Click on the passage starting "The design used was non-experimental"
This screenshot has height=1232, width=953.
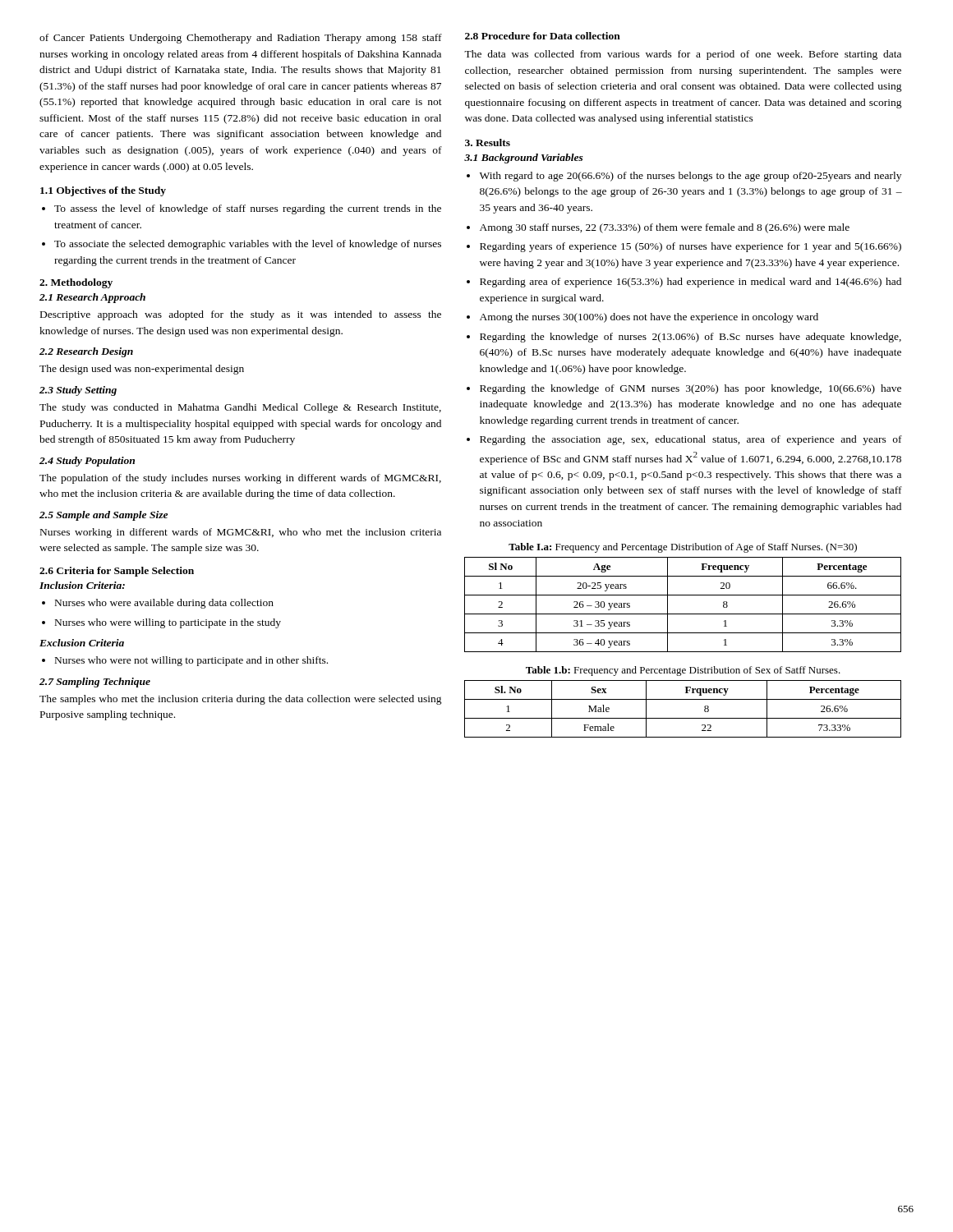tap(240, 369)
